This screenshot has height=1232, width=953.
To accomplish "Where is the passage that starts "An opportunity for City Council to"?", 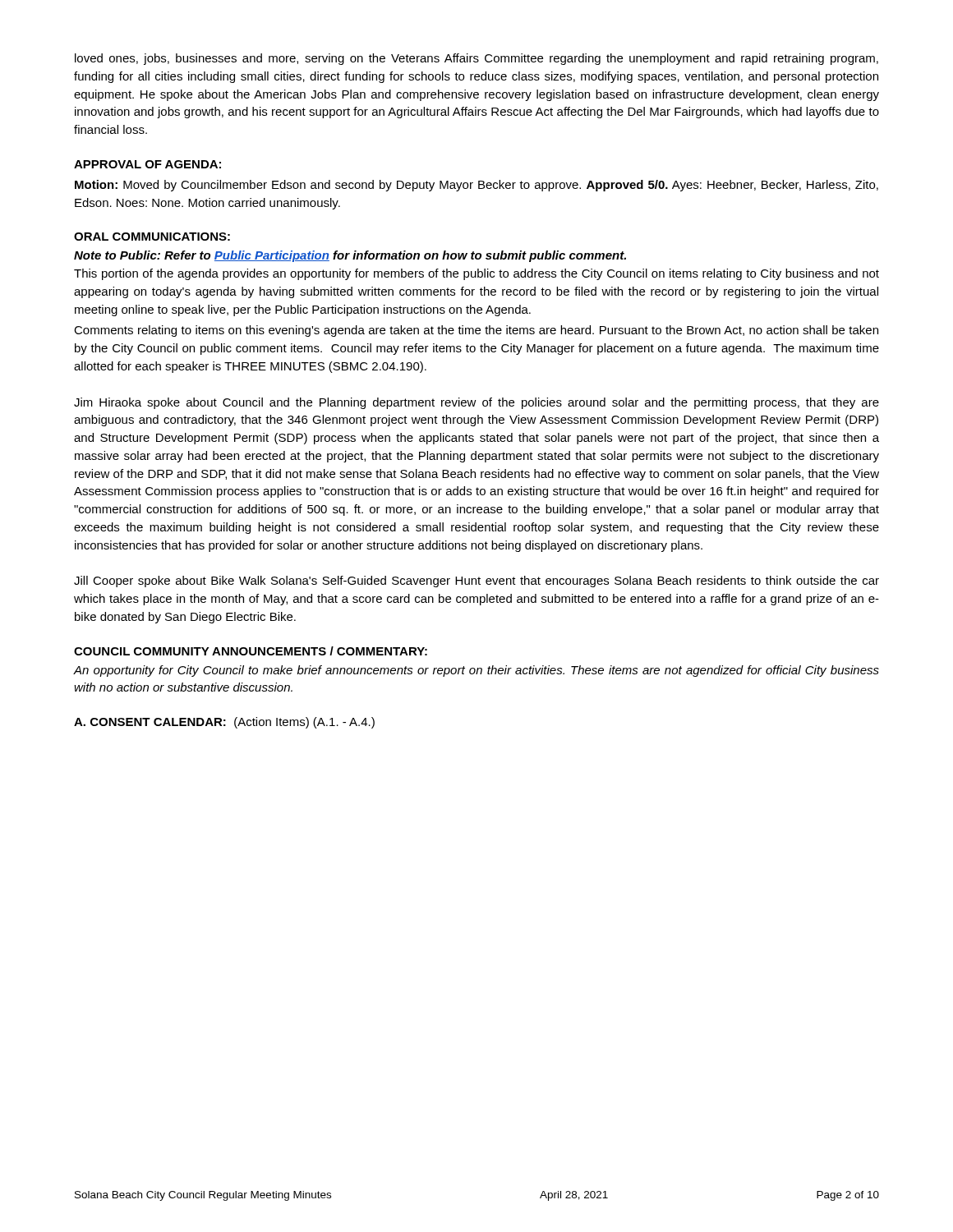I will pyautogui.click(x=476, y=679).
